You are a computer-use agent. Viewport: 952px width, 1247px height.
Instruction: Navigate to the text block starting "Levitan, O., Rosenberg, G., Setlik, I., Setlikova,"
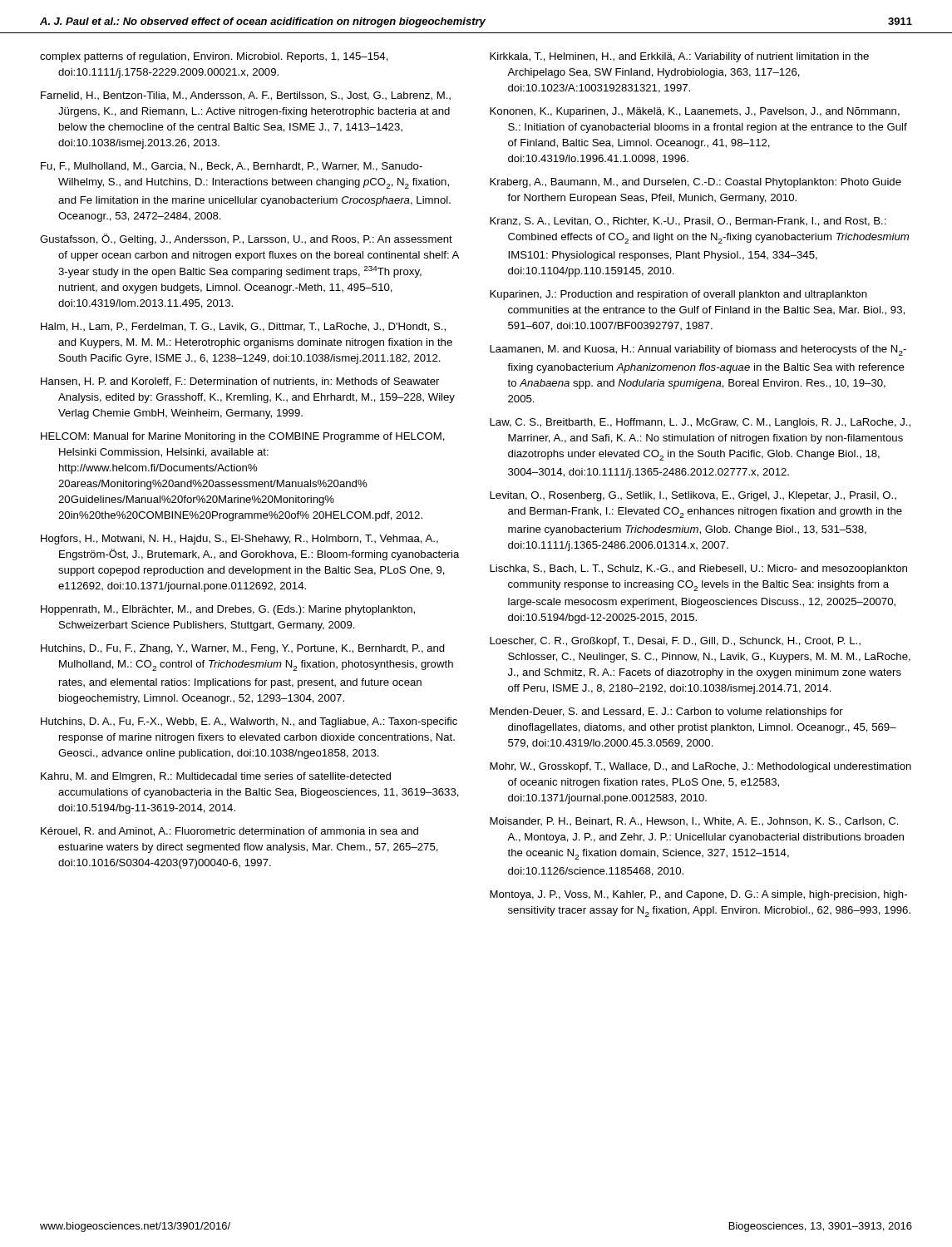click(696, 520)
